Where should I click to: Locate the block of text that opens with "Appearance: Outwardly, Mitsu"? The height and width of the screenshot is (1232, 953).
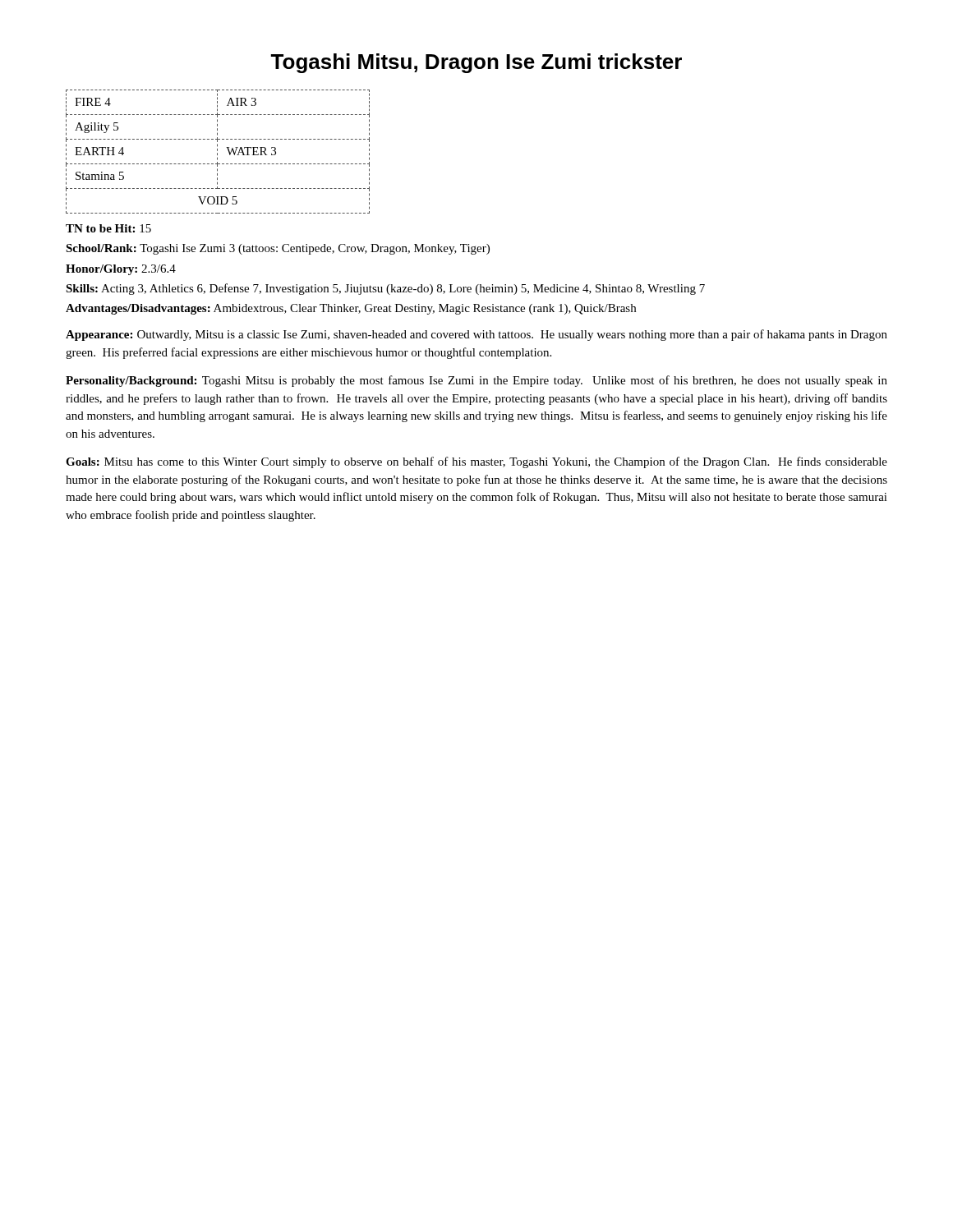click(476, 344)
